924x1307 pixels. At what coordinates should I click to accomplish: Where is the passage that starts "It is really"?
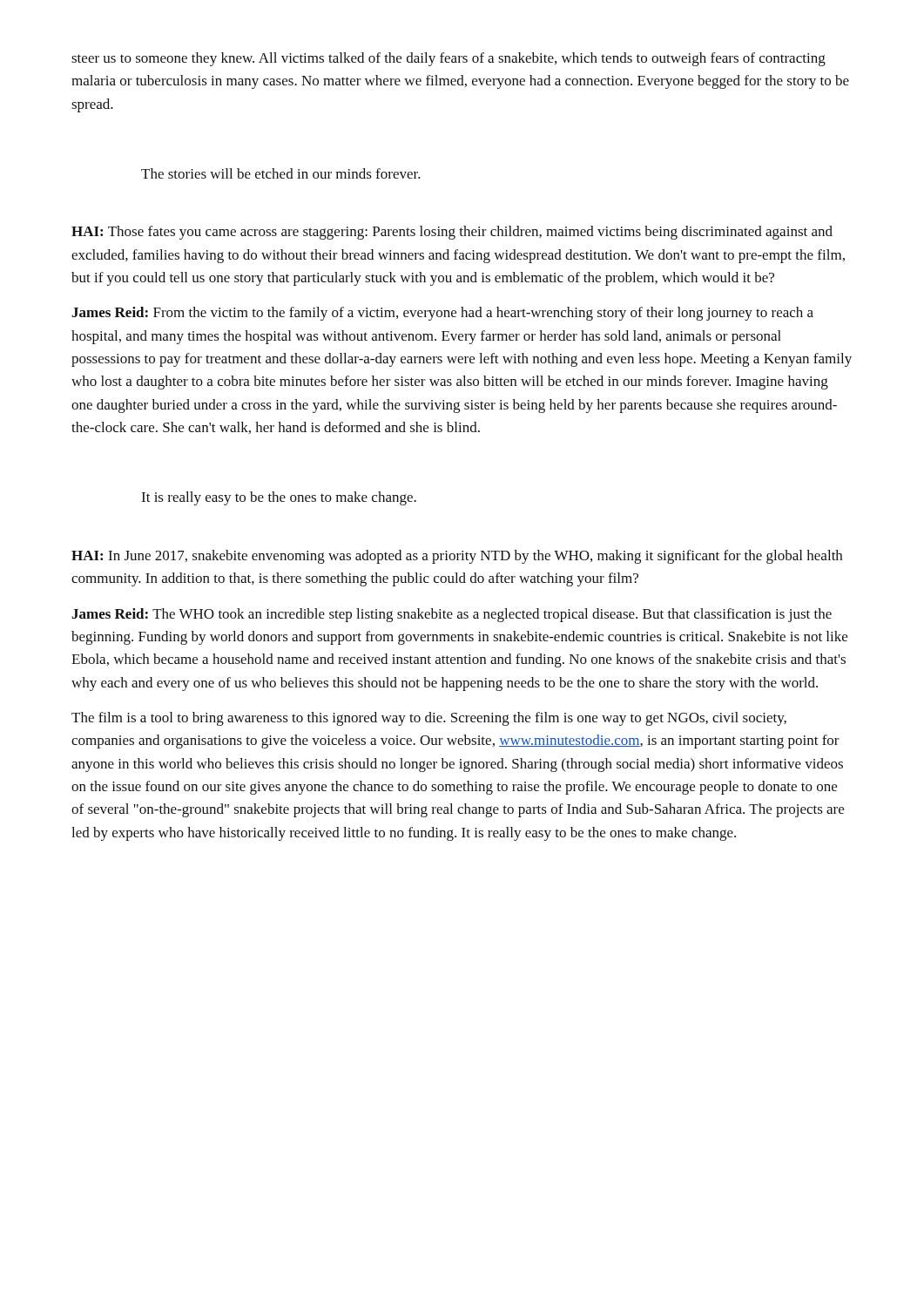point(279,498)
